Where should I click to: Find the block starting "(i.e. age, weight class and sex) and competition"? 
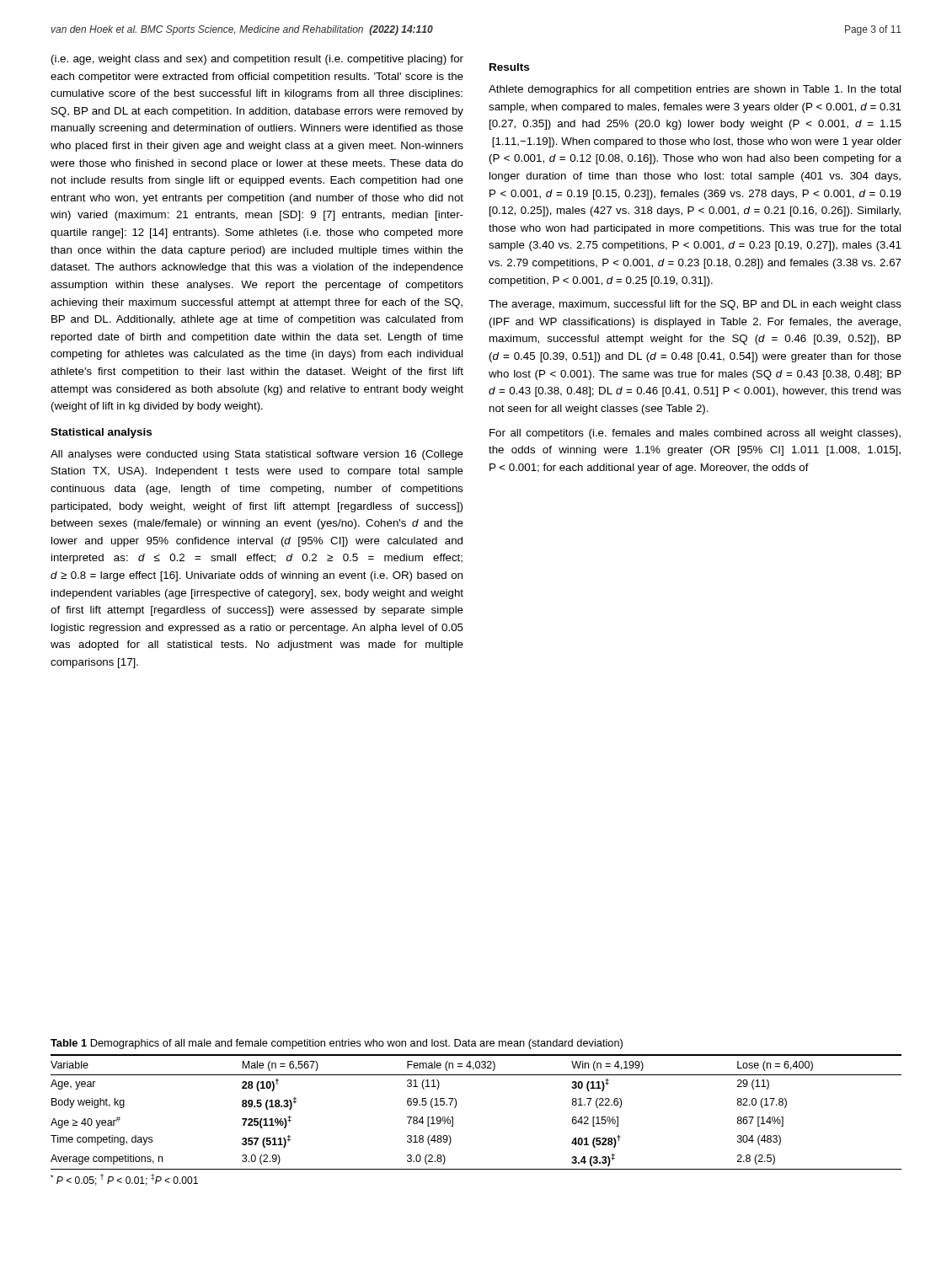click(x=257, y=233)
